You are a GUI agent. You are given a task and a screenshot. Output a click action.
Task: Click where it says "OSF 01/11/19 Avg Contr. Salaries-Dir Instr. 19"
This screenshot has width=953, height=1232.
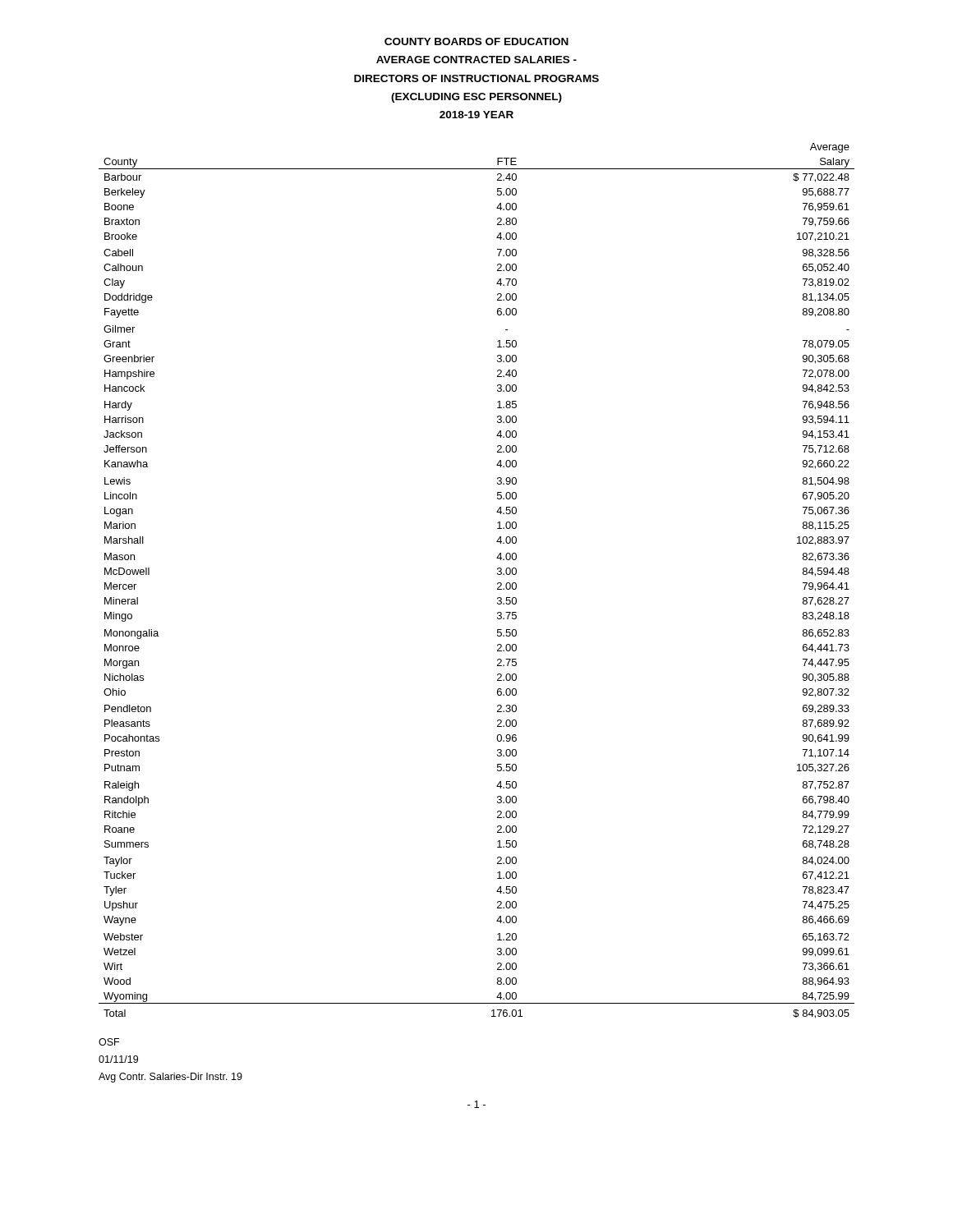(x=109, y=1042)
